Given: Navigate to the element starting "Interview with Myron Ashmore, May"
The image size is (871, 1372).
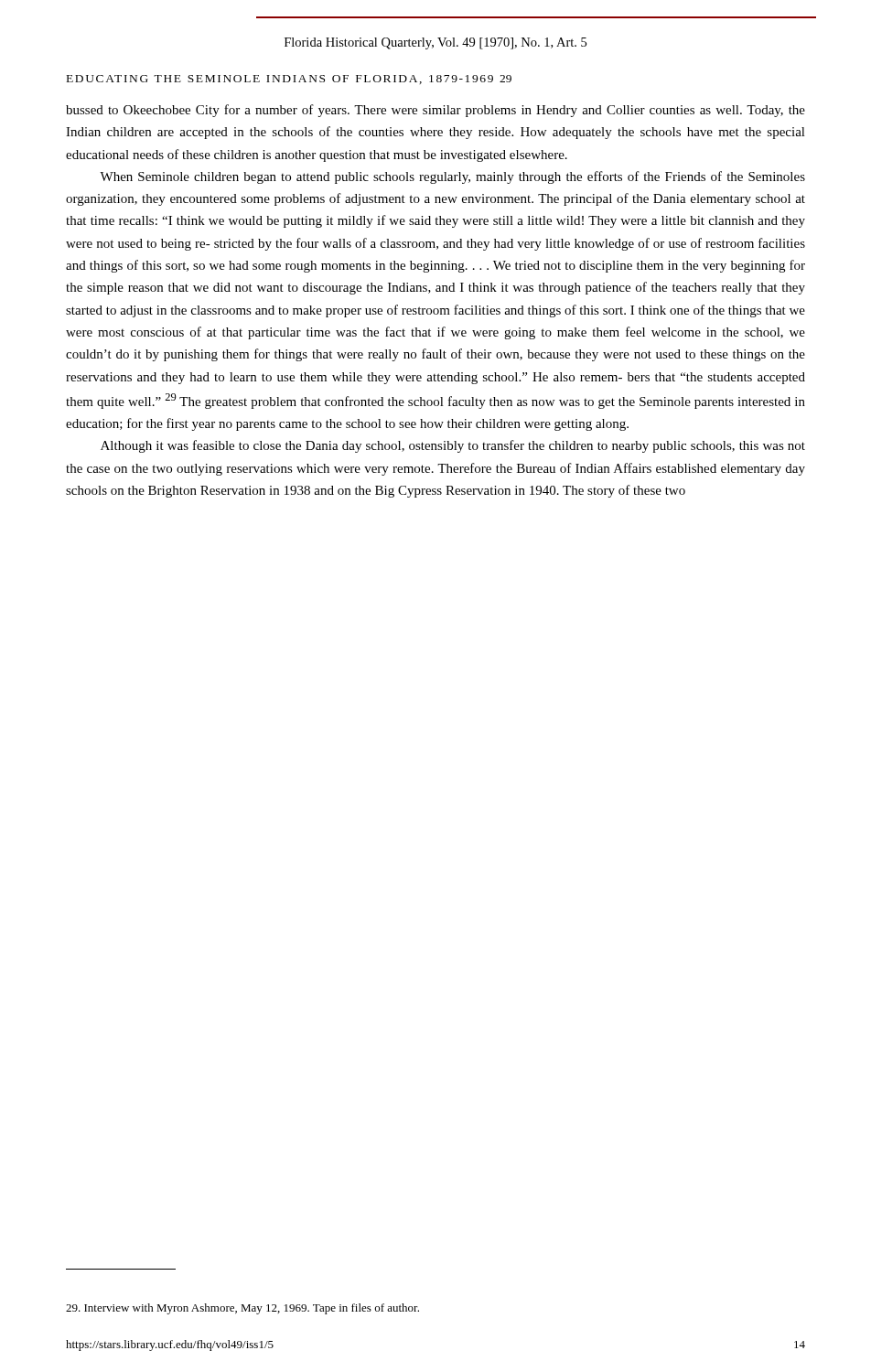Looking at the screenshot, I should tap(243, 1307).
